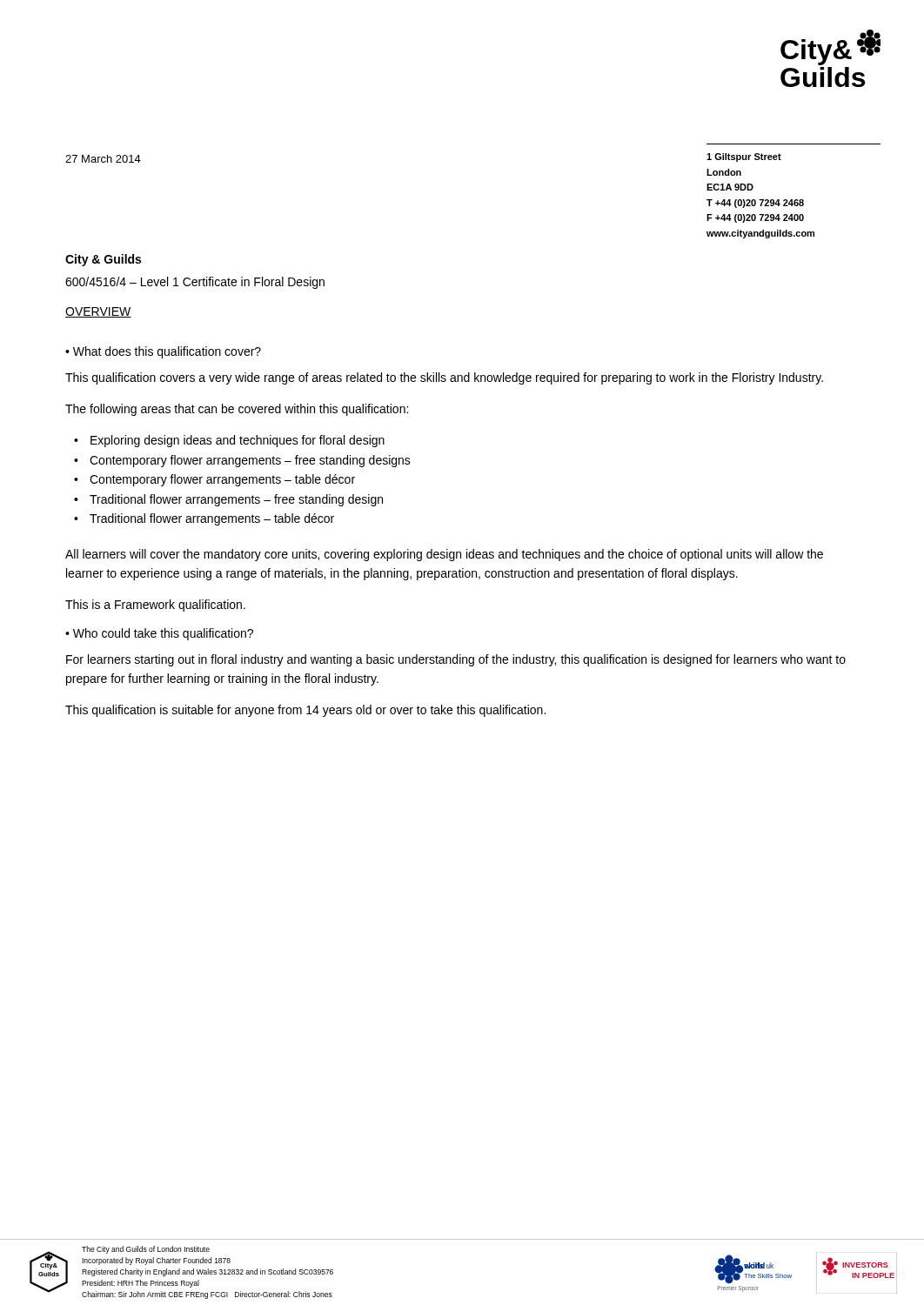Point to the block starting "1 Giltspur Street London EC1A"
Image resolution: width=924 pixels, height=1305 pixels.
point(761,195)
